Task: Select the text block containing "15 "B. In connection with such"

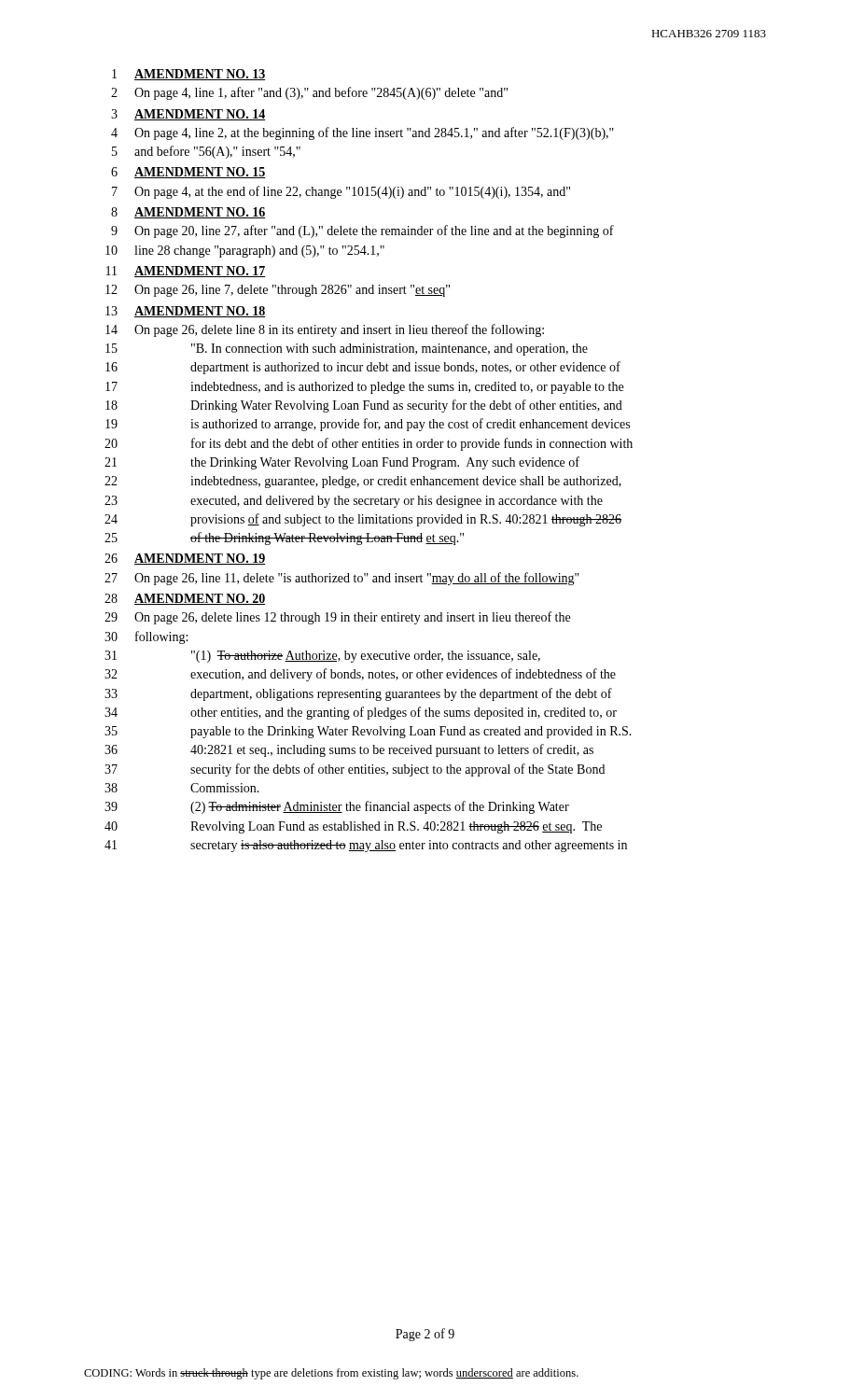Action: tap(425, 444)
